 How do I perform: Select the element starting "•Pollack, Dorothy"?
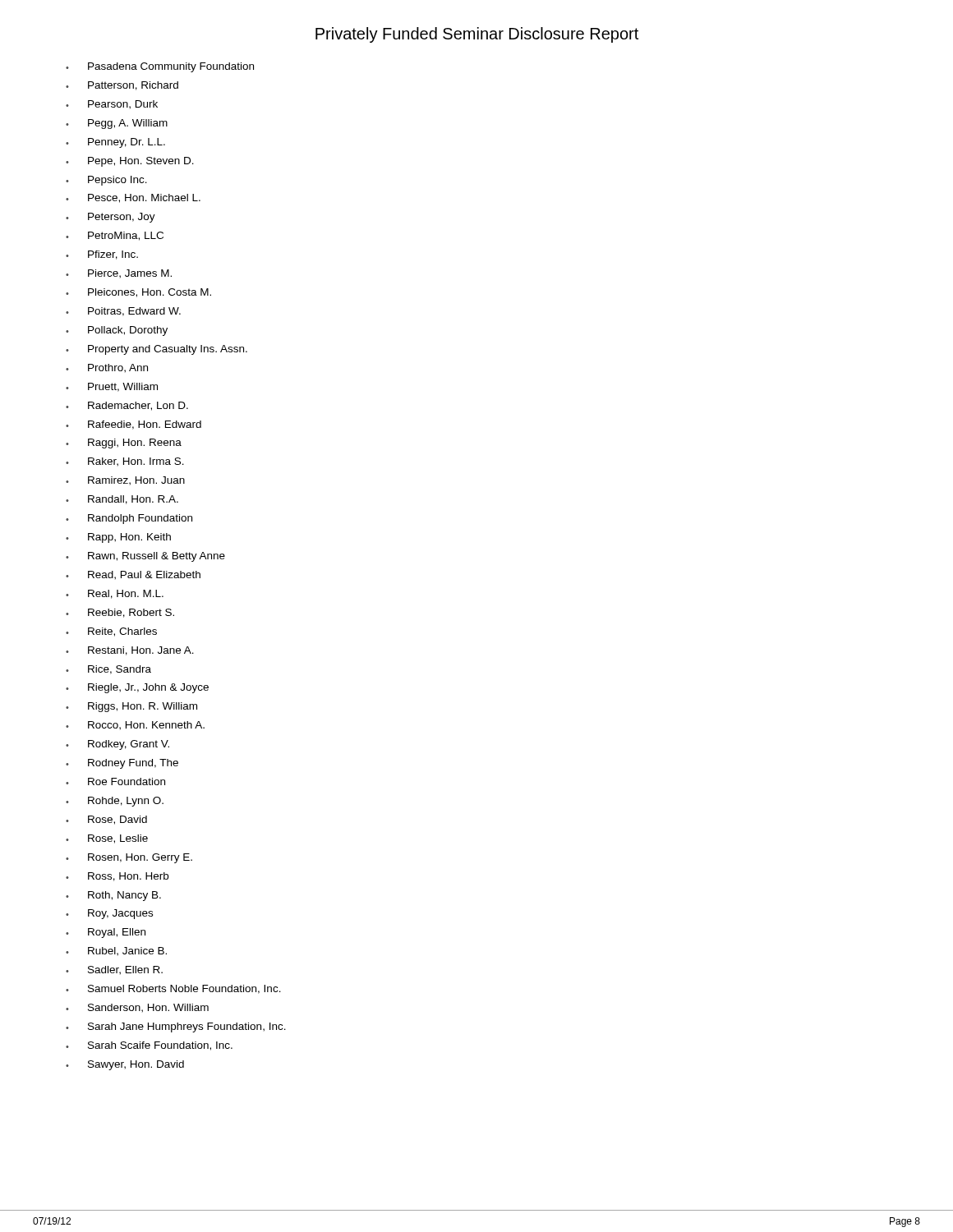(117, 330)
